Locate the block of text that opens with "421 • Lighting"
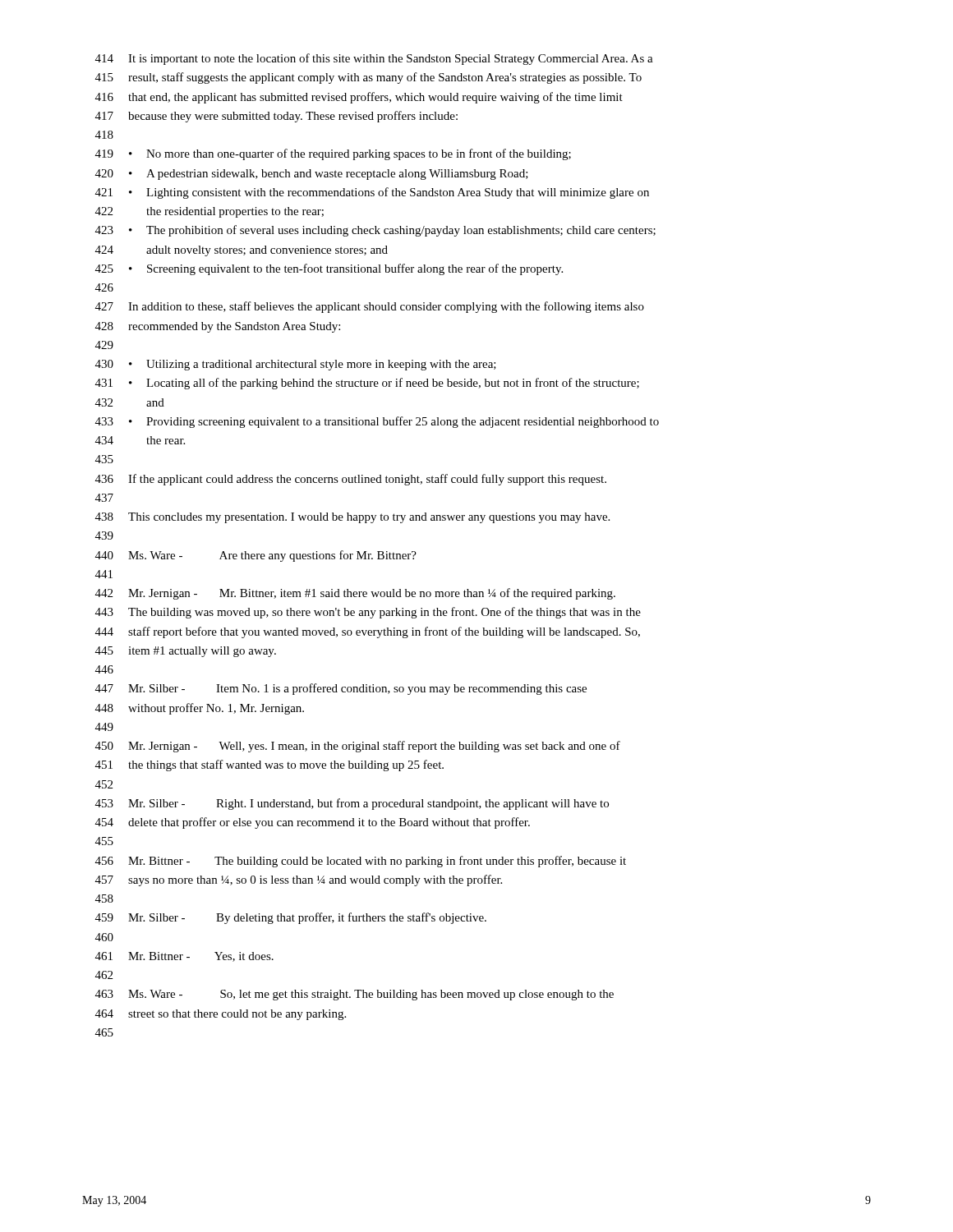The image size is (953, 1232). coord(476,202)
